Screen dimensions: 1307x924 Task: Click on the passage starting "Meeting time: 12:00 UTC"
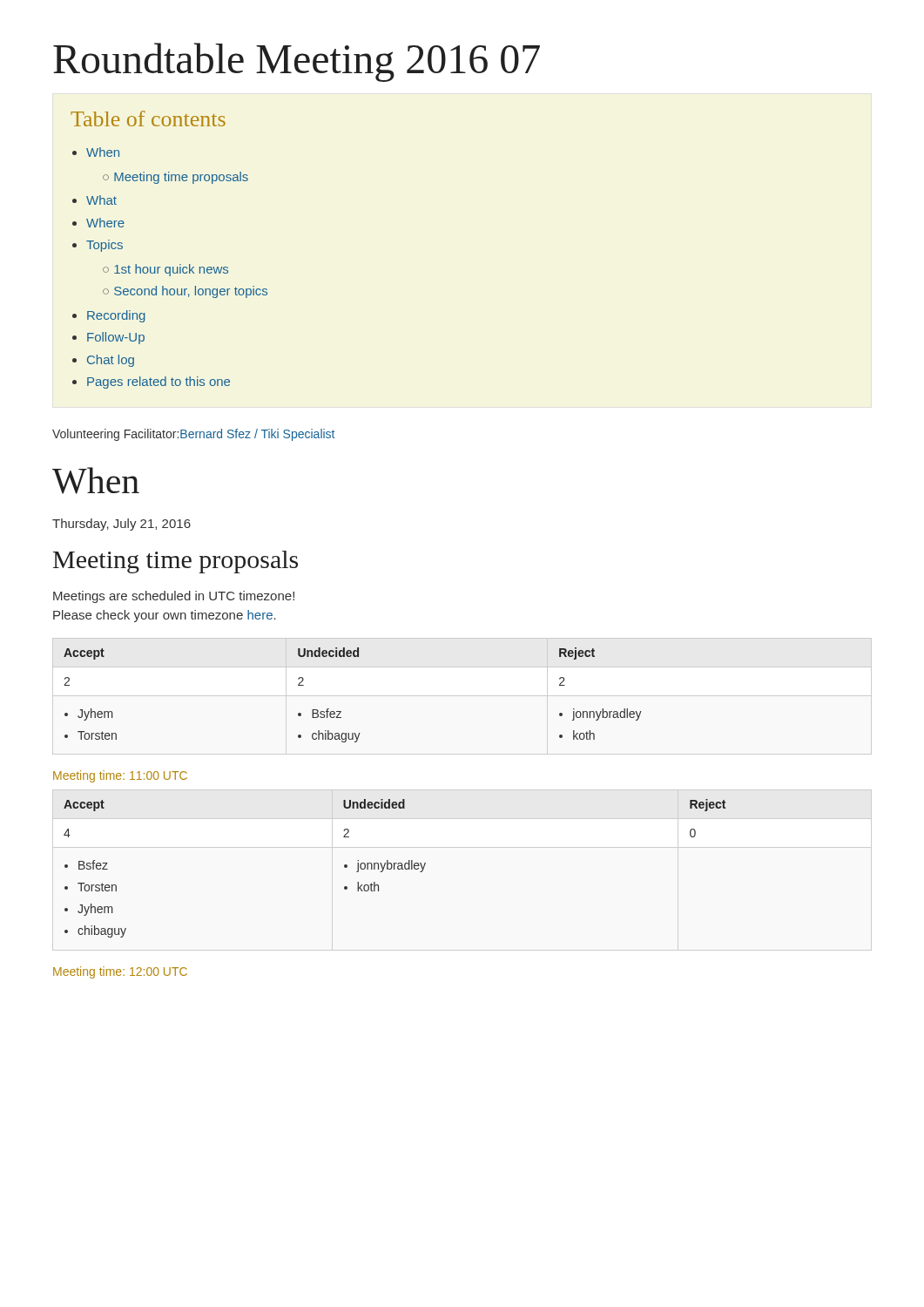tap(120, 971)
